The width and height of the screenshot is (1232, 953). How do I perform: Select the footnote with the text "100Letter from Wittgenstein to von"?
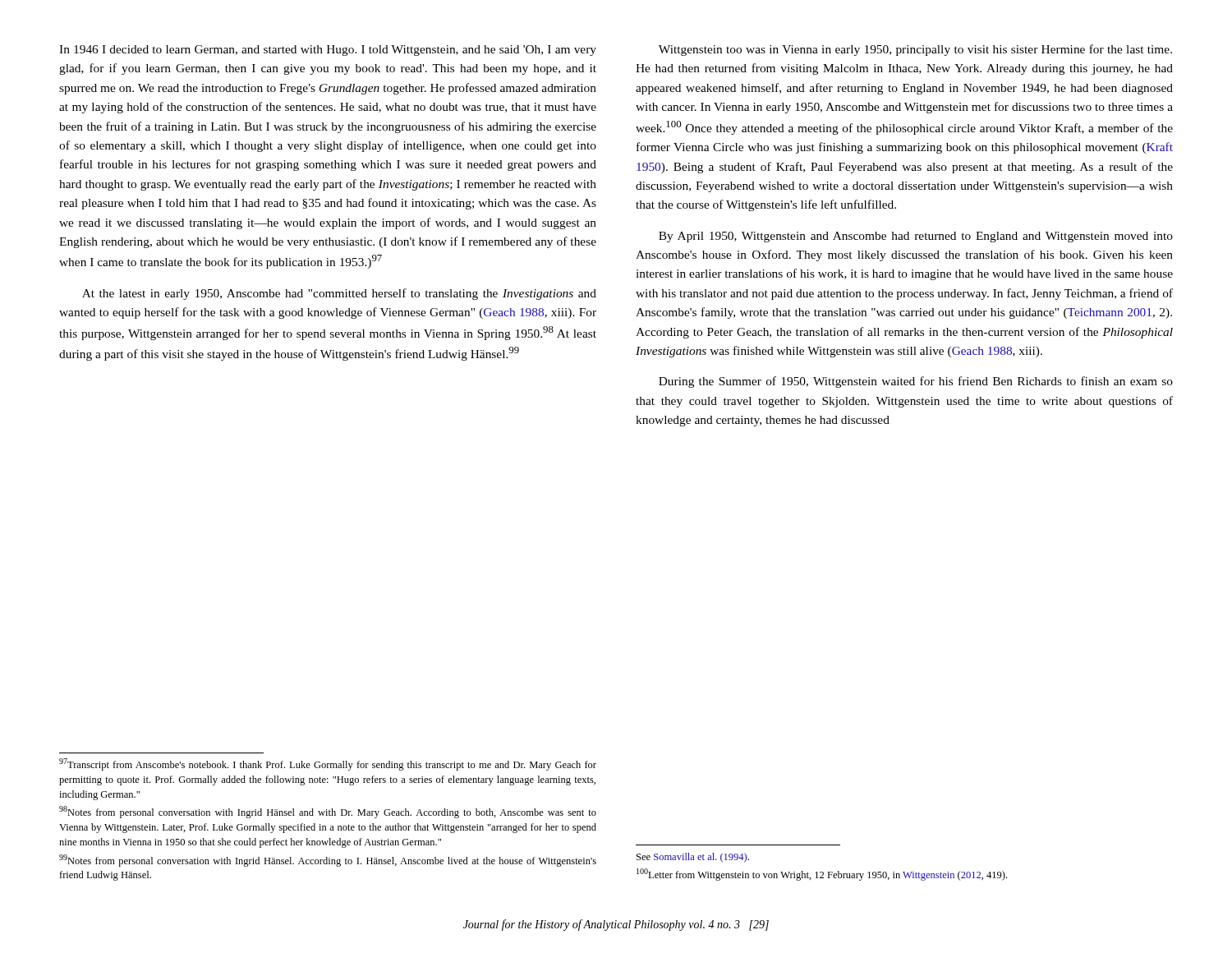click(822, 875)
